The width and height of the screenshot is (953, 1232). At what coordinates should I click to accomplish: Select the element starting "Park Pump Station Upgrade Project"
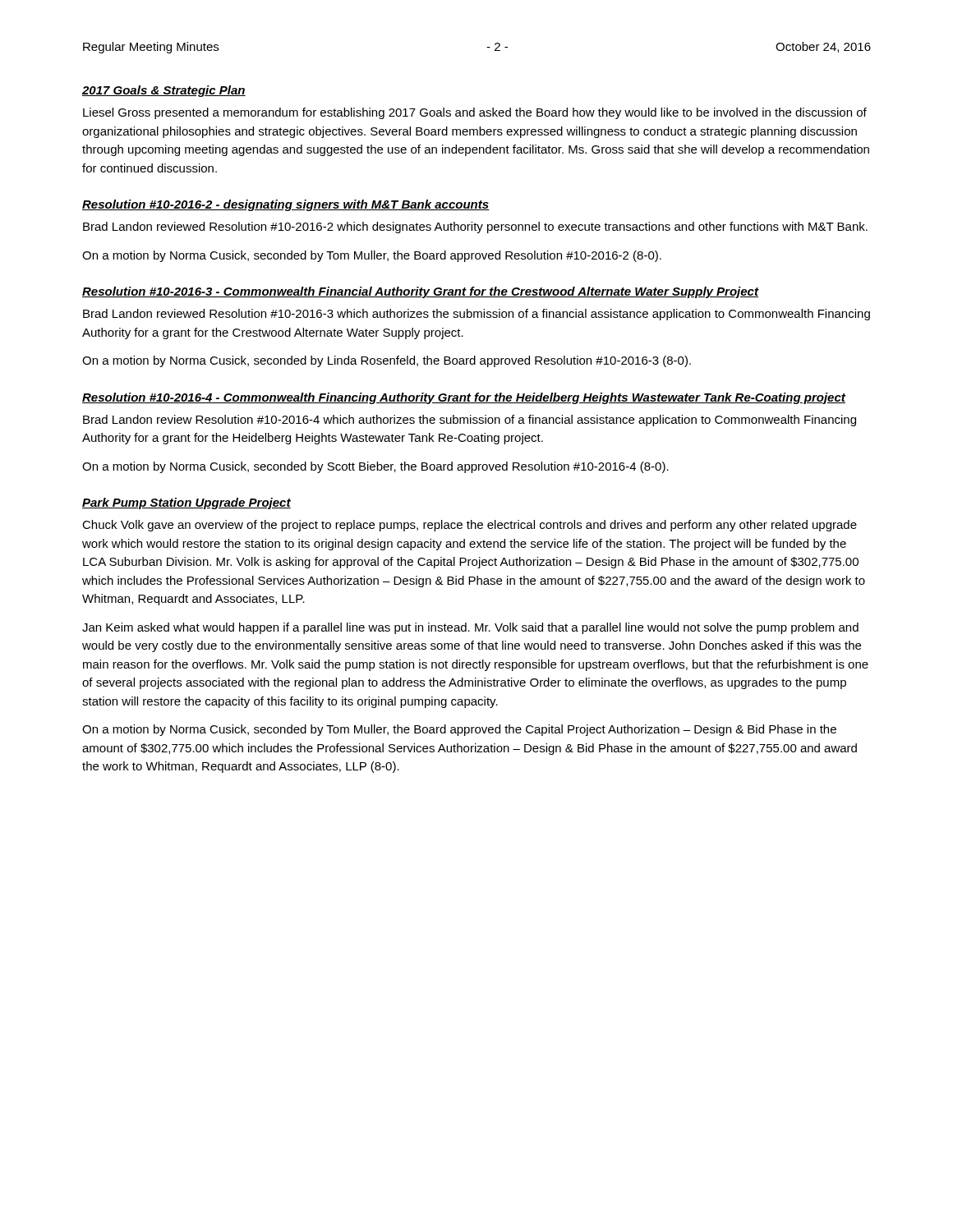186,502
